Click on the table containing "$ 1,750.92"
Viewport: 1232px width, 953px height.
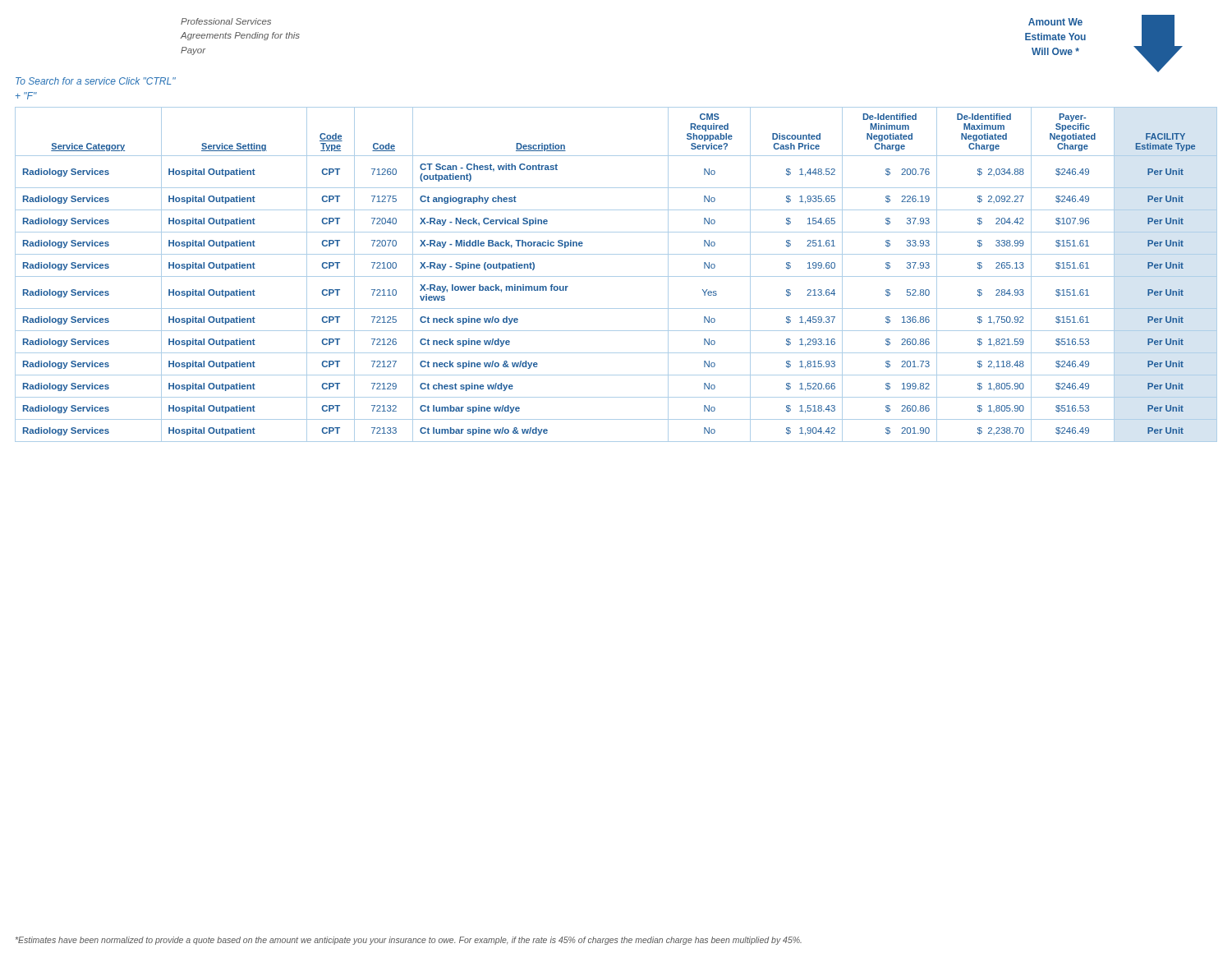point(616,274)
